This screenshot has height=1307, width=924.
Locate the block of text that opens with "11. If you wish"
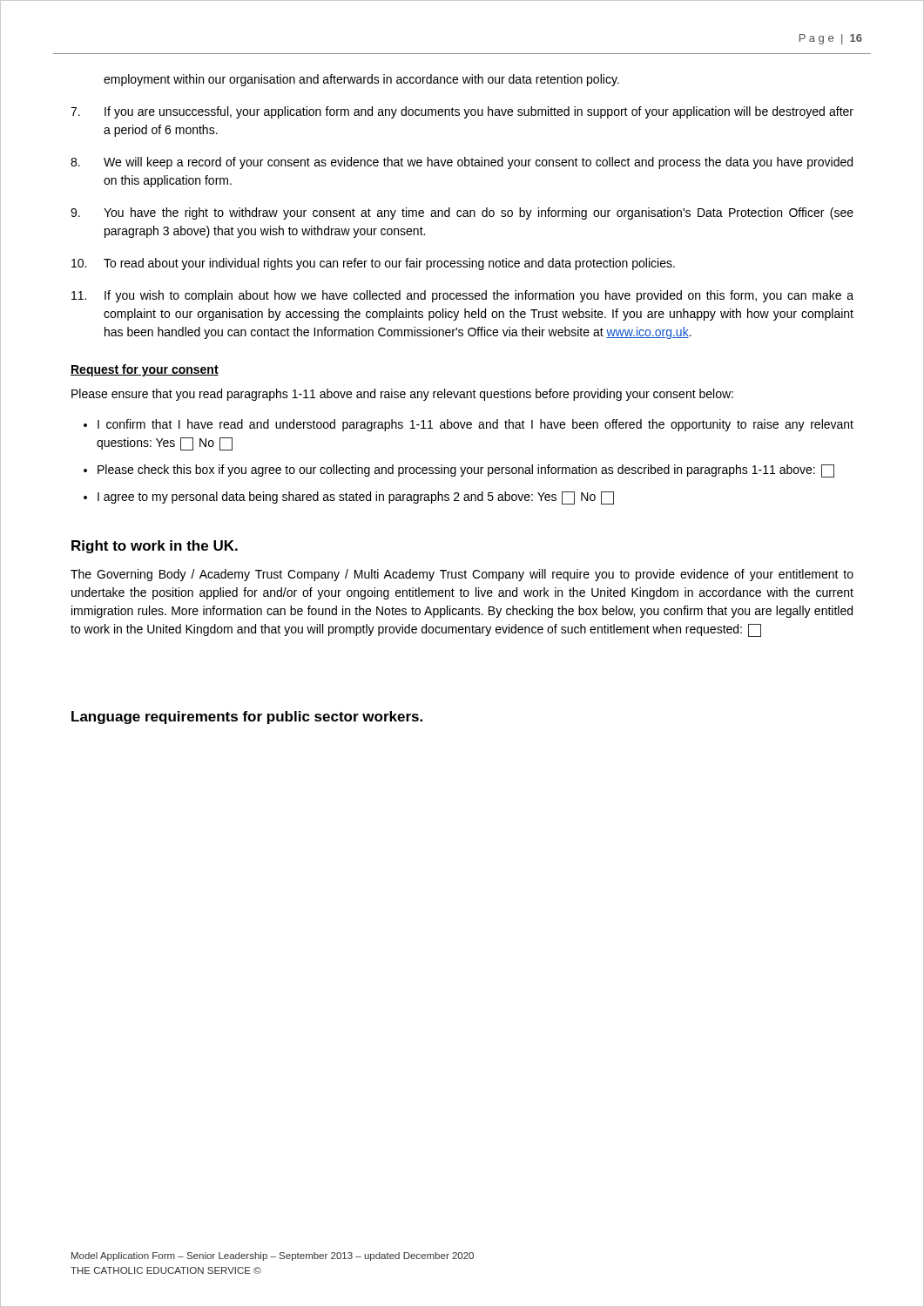click(462, 314)
